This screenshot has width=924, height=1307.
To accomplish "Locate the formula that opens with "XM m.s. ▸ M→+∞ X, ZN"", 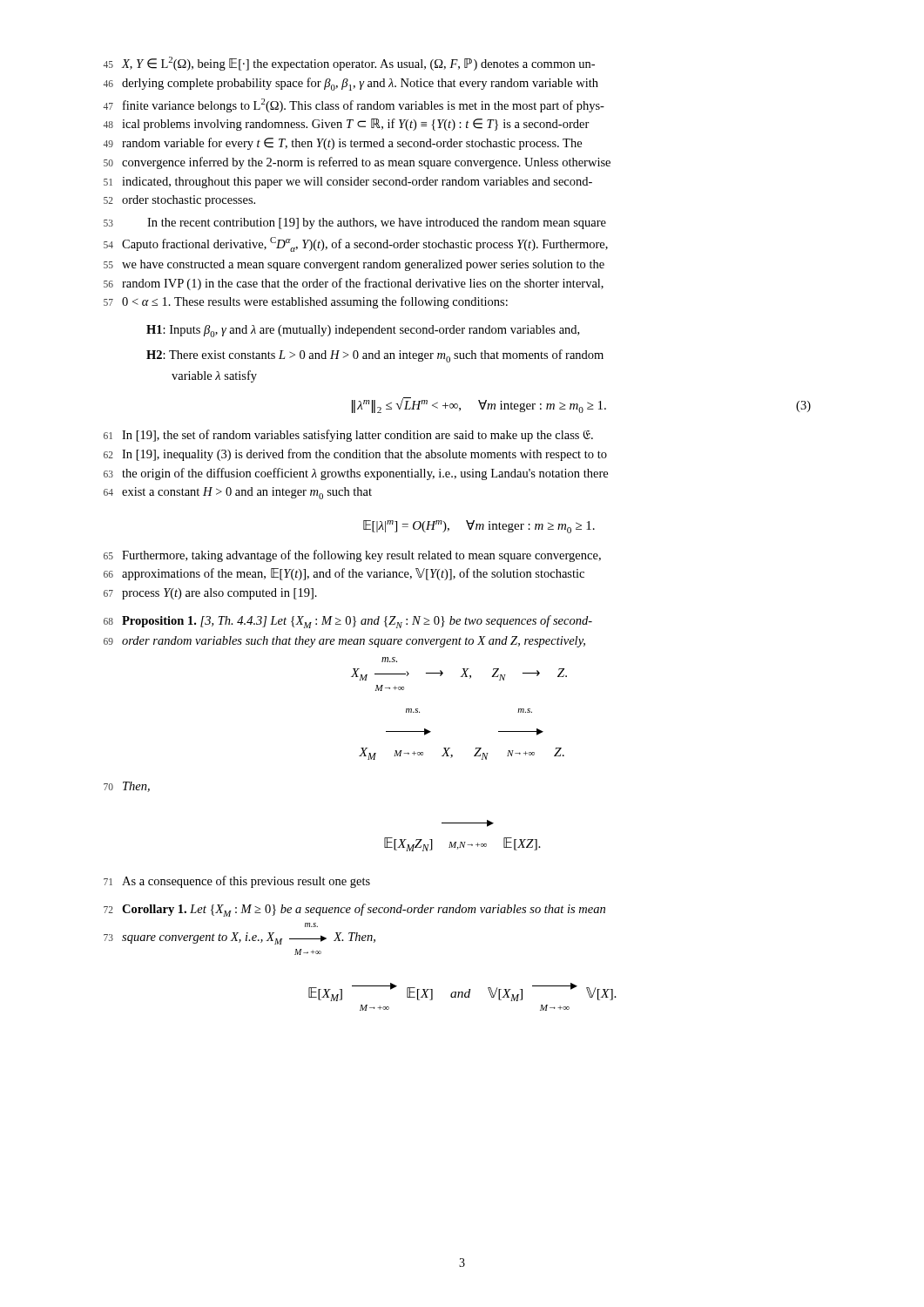I will (x=416, y=711).
